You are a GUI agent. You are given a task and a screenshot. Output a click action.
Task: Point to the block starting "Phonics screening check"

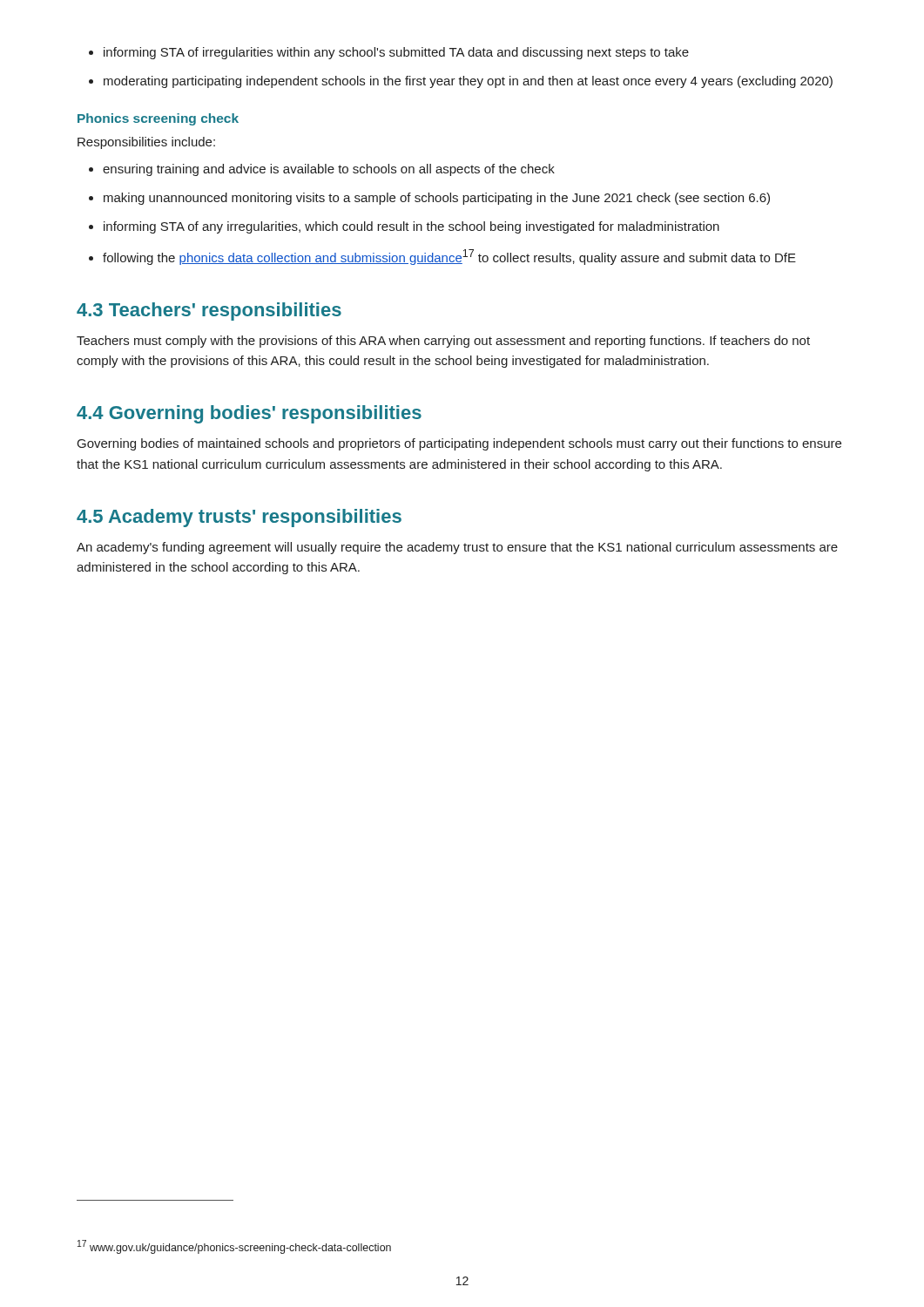coord(158,118)
